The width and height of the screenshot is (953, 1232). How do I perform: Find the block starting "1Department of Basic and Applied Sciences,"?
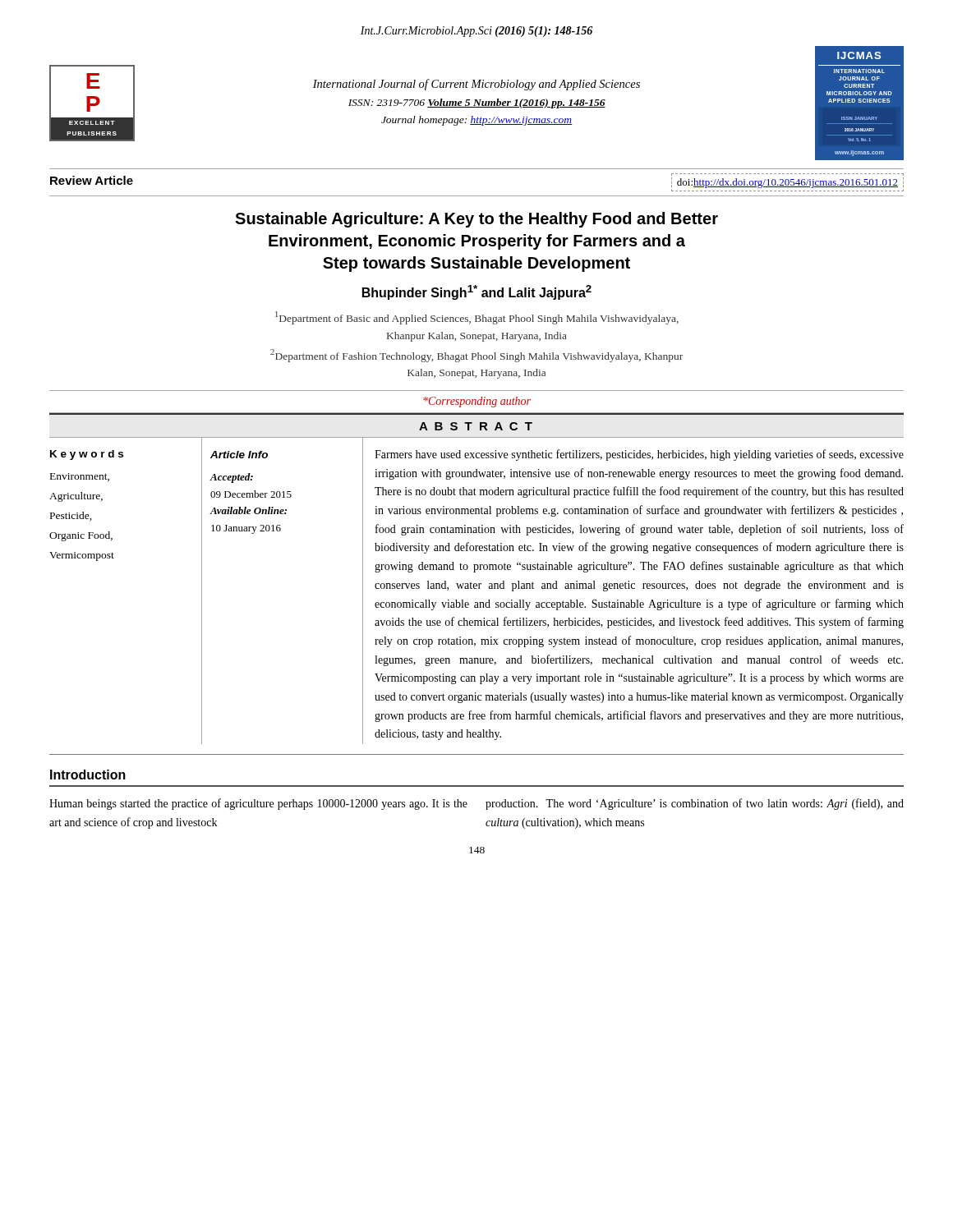pos(476,344)
